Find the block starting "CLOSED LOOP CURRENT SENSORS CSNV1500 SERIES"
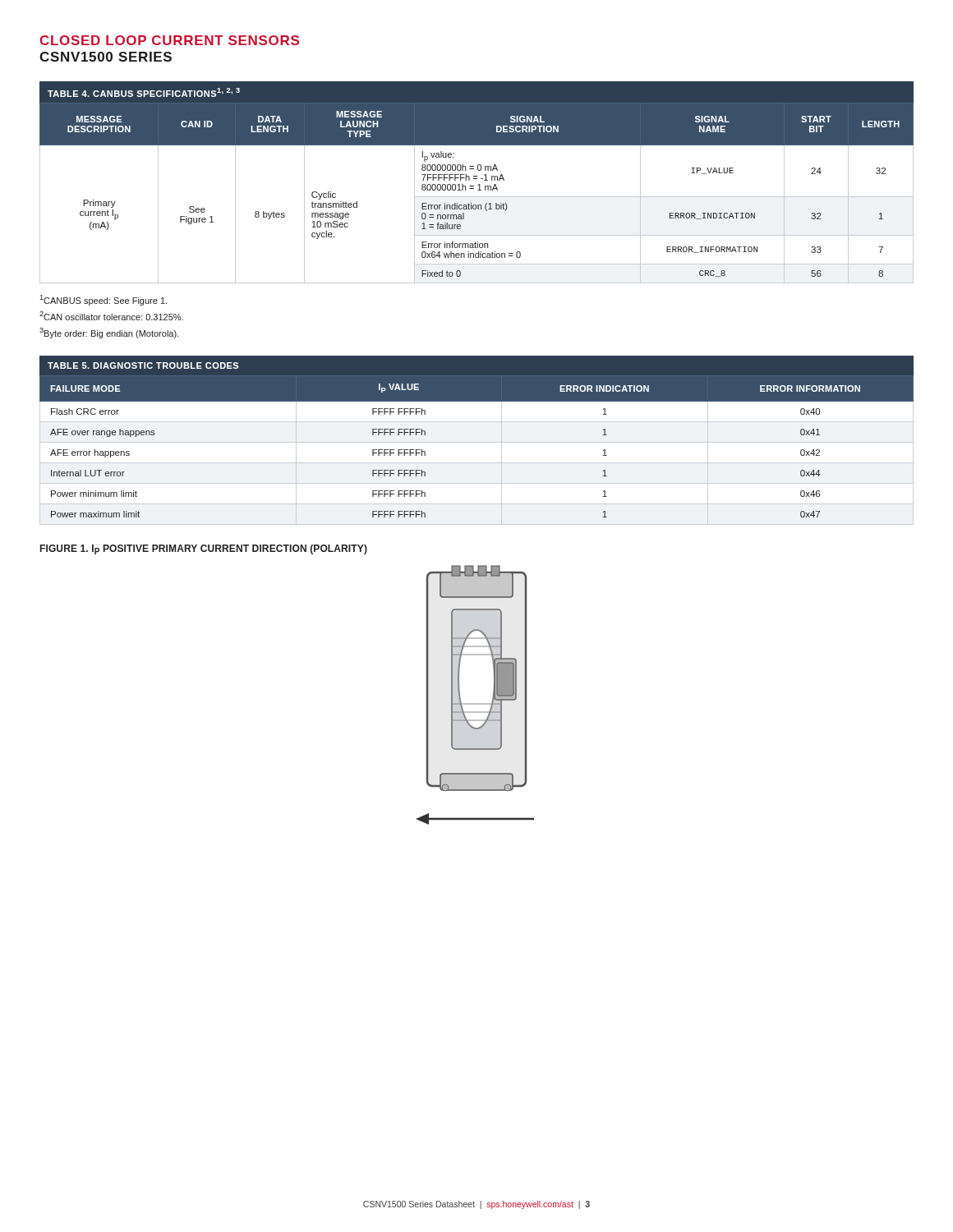953x1232 pixels. (169, 40)
